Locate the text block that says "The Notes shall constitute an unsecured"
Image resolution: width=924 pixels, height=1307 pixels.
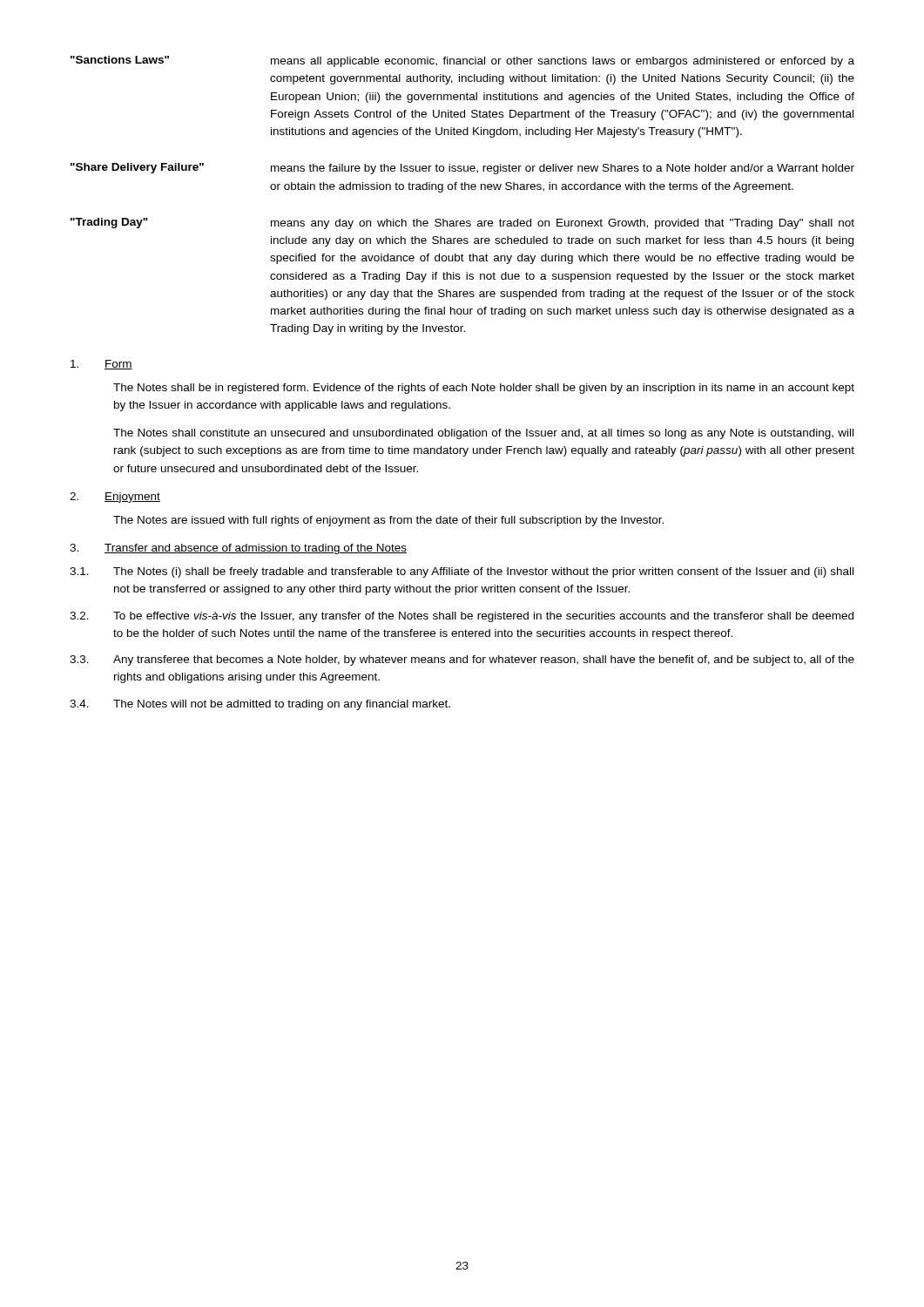pos(484,450)
